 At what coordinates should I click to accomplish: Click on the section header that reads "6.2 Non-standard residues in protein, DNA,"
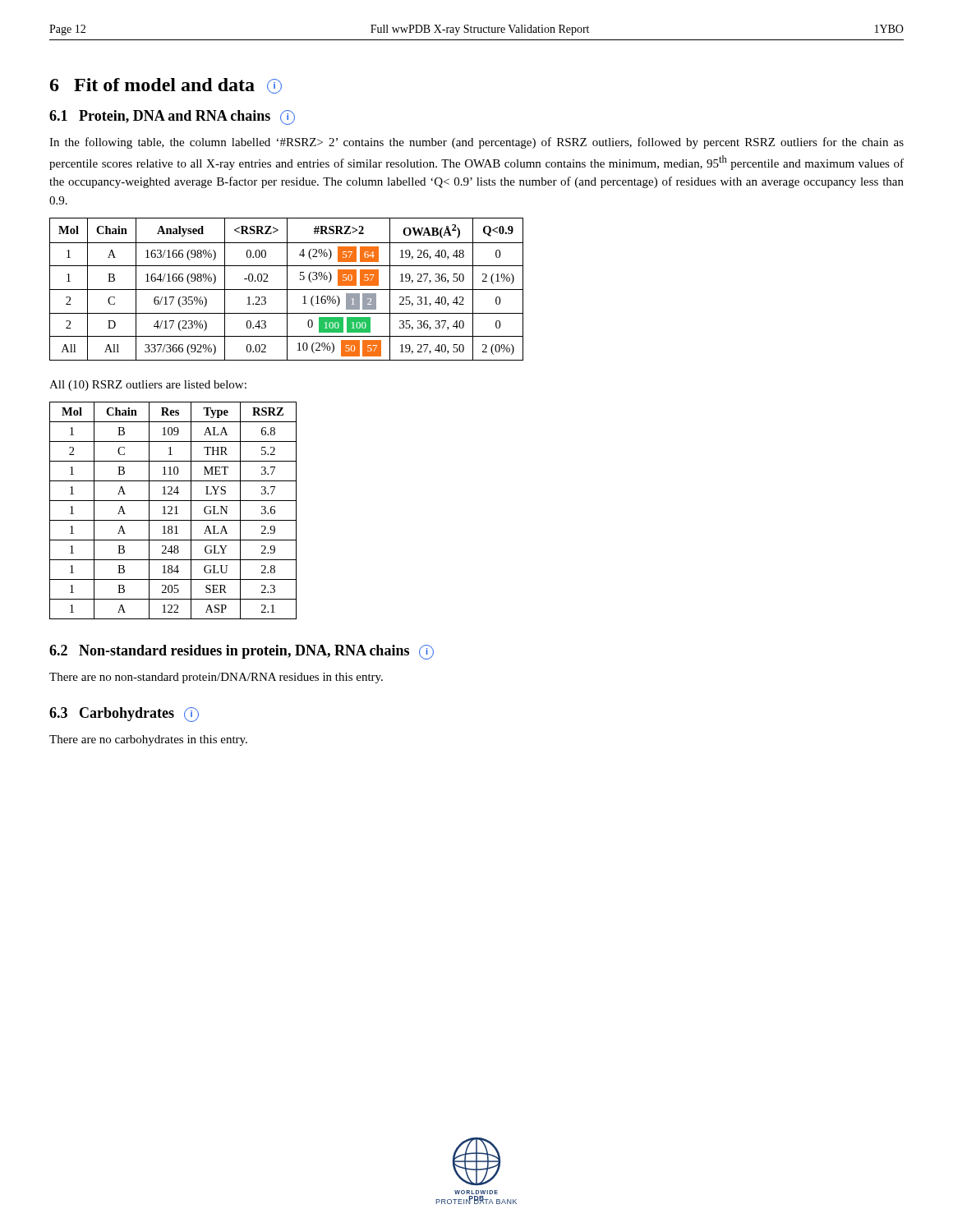(x=242, y=651)
